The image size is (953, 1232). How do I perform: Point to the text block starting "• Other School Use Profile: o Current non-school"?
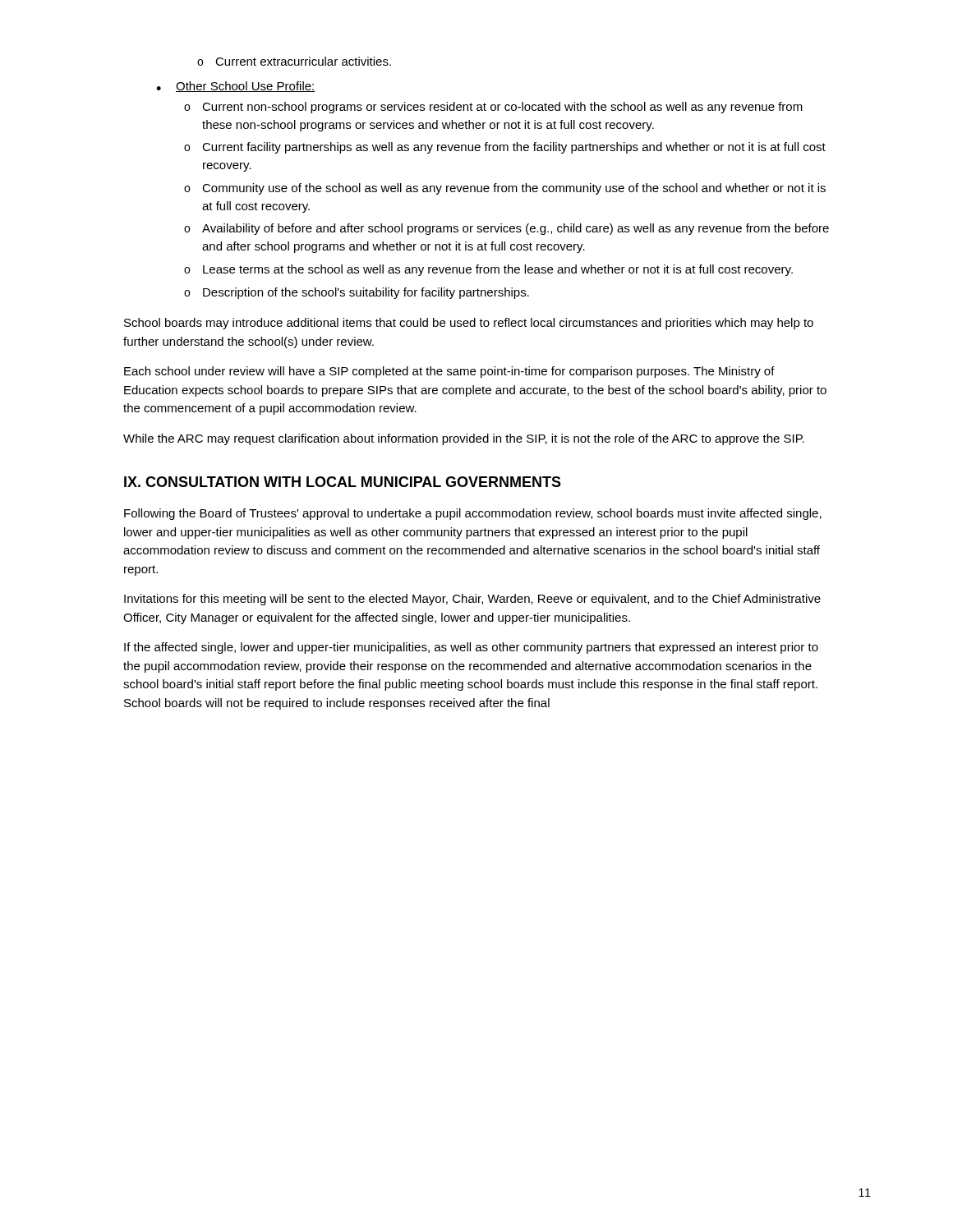493,192
